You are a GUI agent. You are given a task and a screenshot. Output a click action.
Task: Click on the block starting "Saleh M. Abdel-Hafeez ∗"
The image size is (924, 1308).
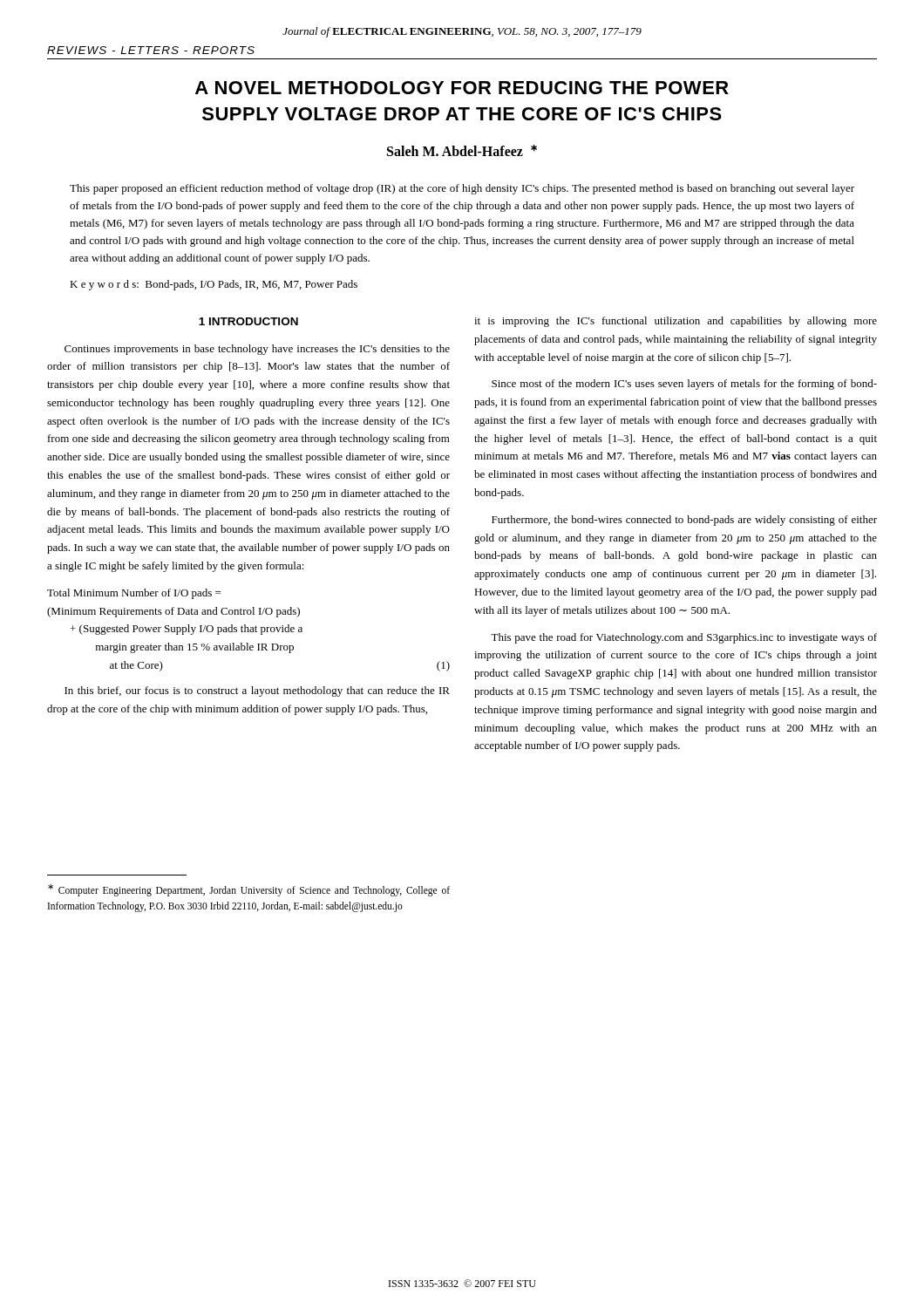click(462, 151)
